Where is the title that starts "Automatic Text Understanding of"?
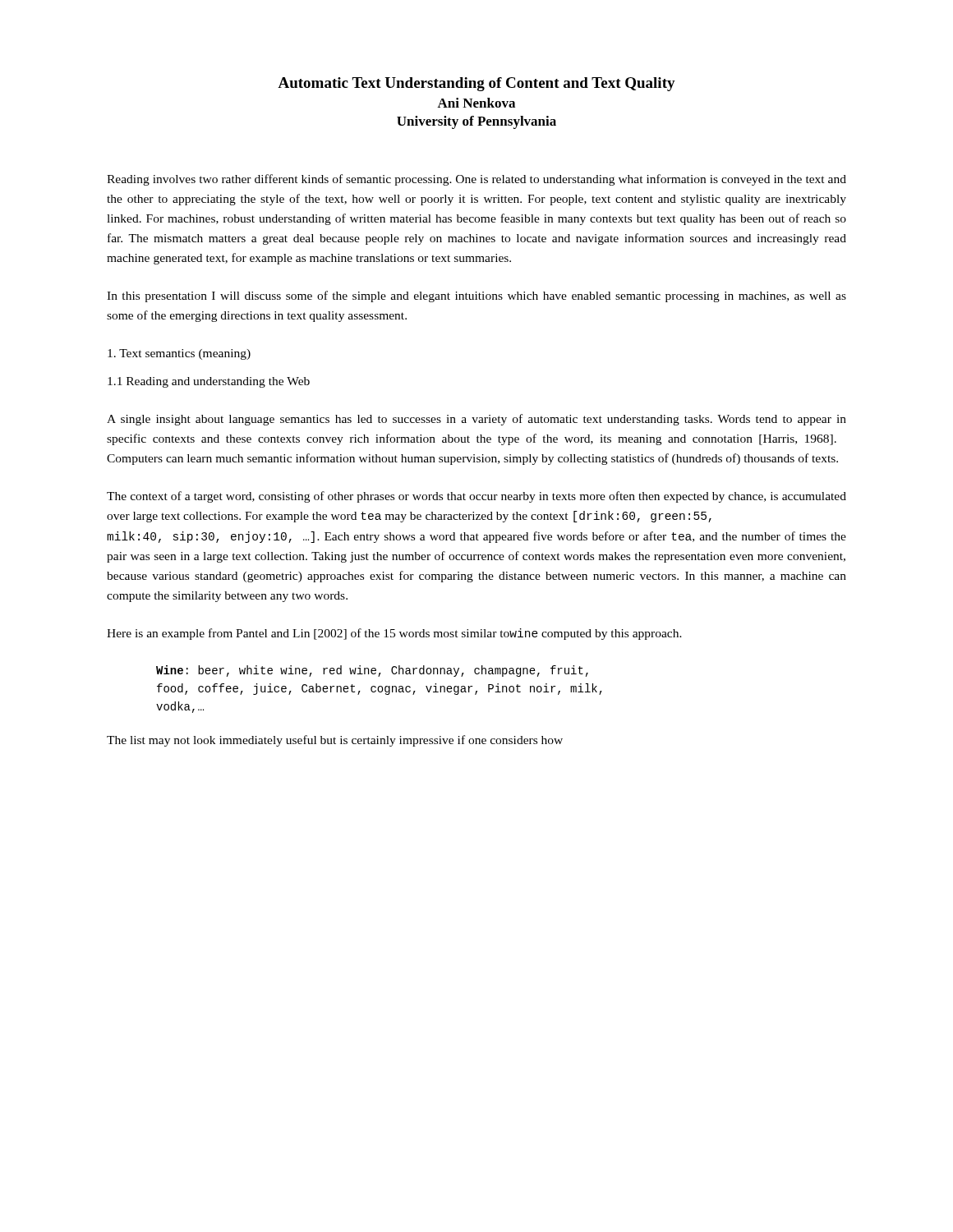This screenshot has height=1232, width=953. point(476,102)
